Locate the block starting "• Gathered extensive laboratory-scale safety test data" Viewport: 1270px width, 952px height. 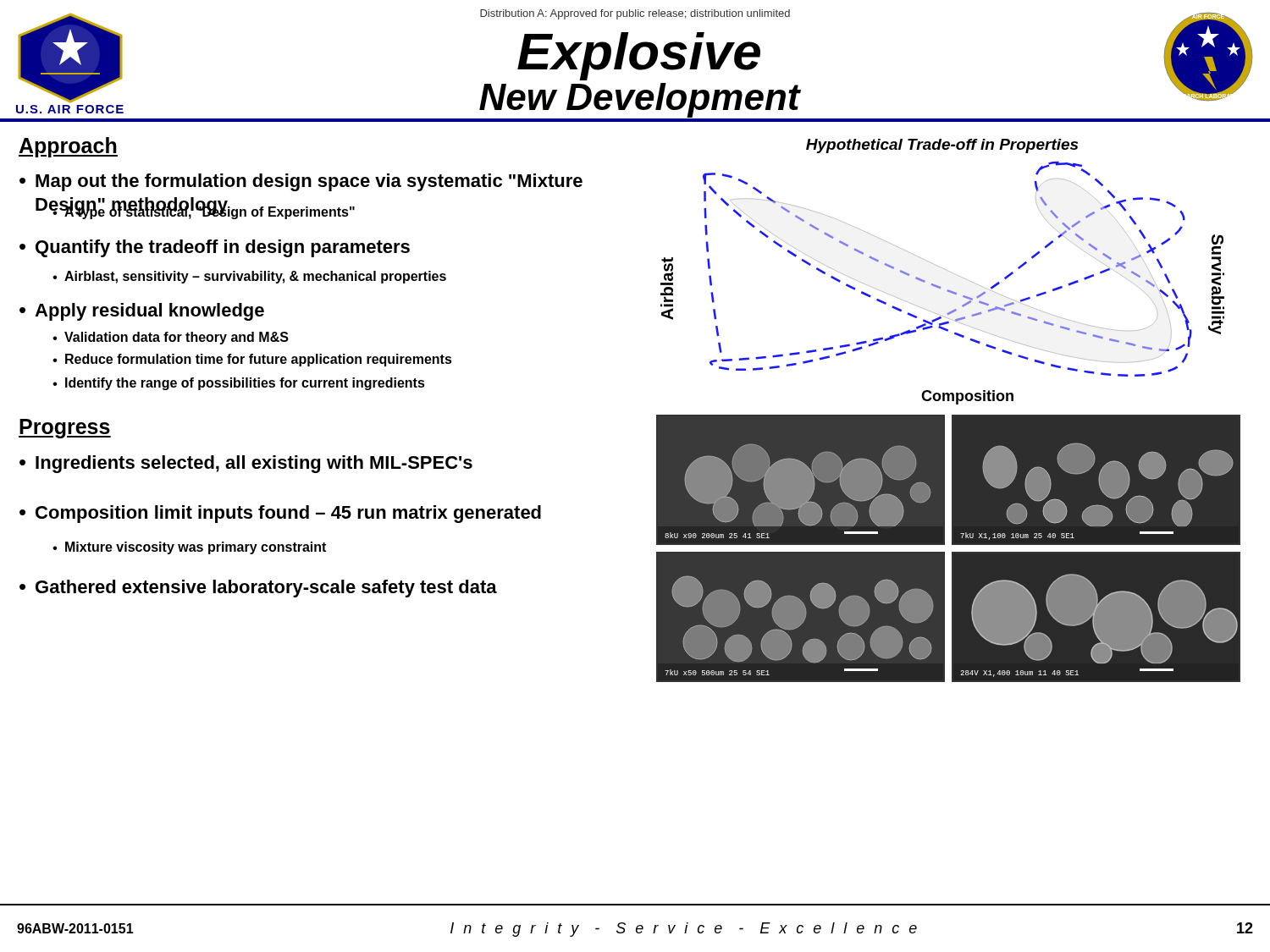coord(258,588)
